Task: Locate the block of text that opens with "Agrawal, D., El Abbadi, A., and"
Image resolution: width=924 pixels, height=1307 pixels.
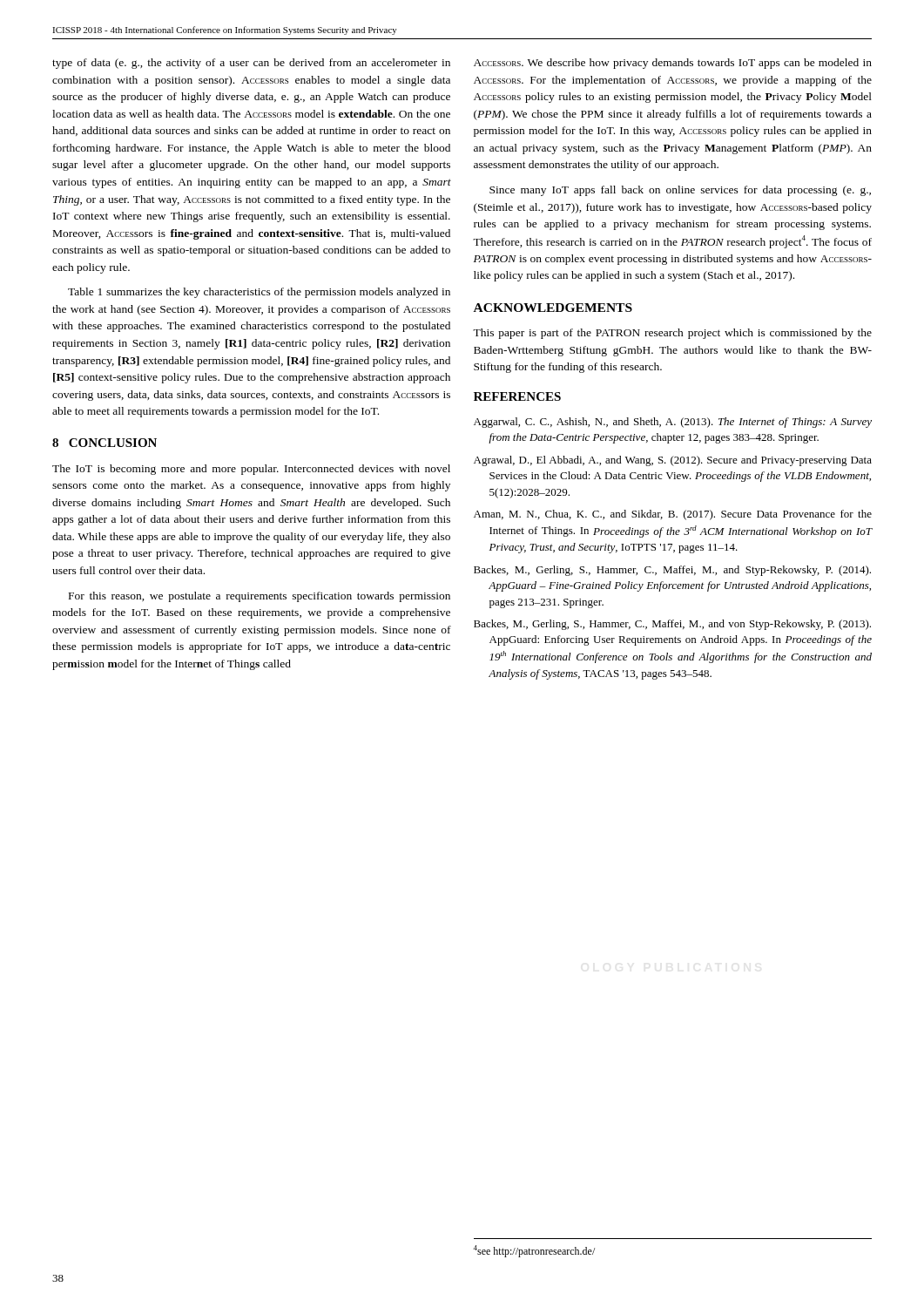Action: [x=673, y=475]
